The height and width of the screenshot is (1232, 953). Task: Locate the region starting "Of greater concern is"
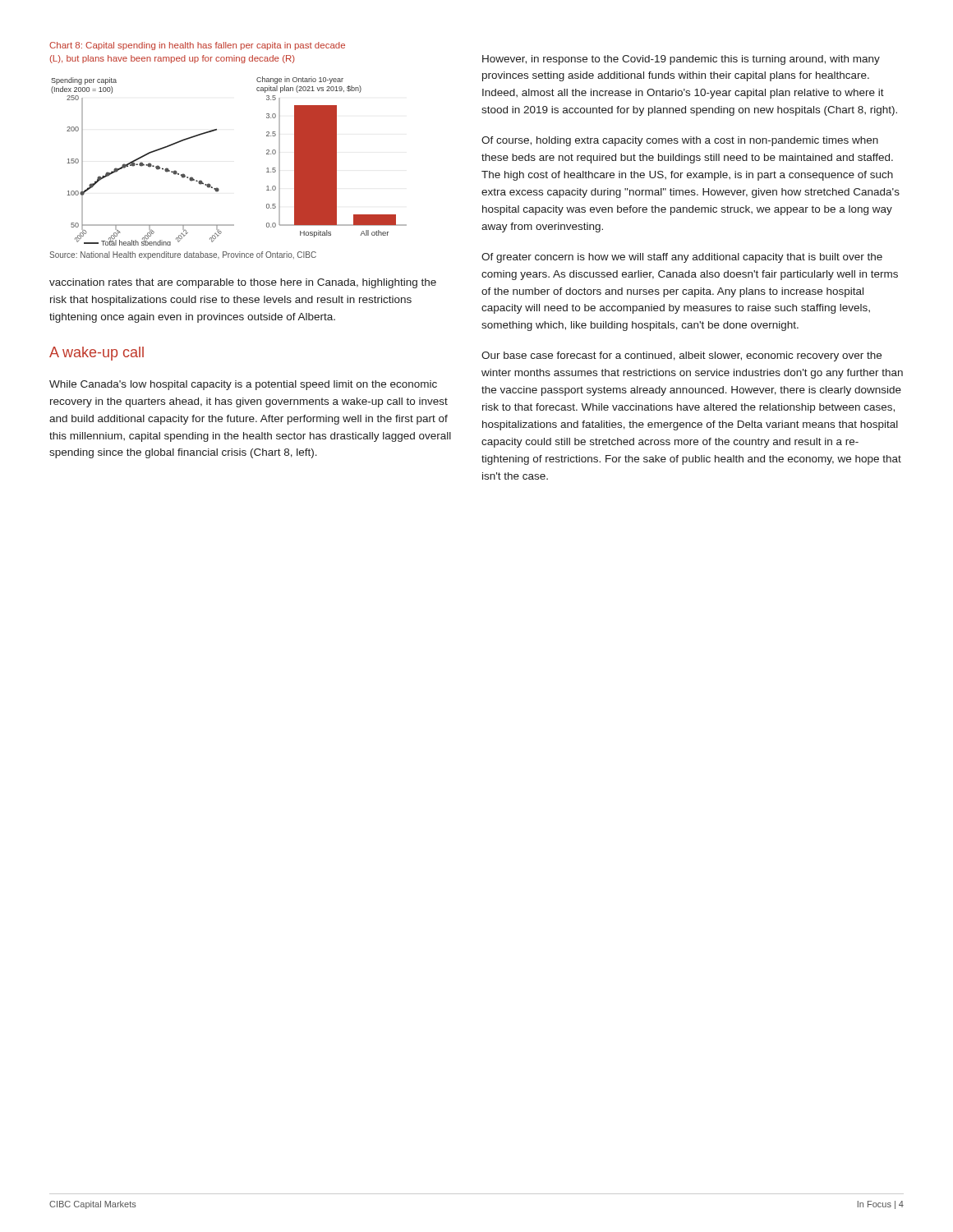click(693, 292)
